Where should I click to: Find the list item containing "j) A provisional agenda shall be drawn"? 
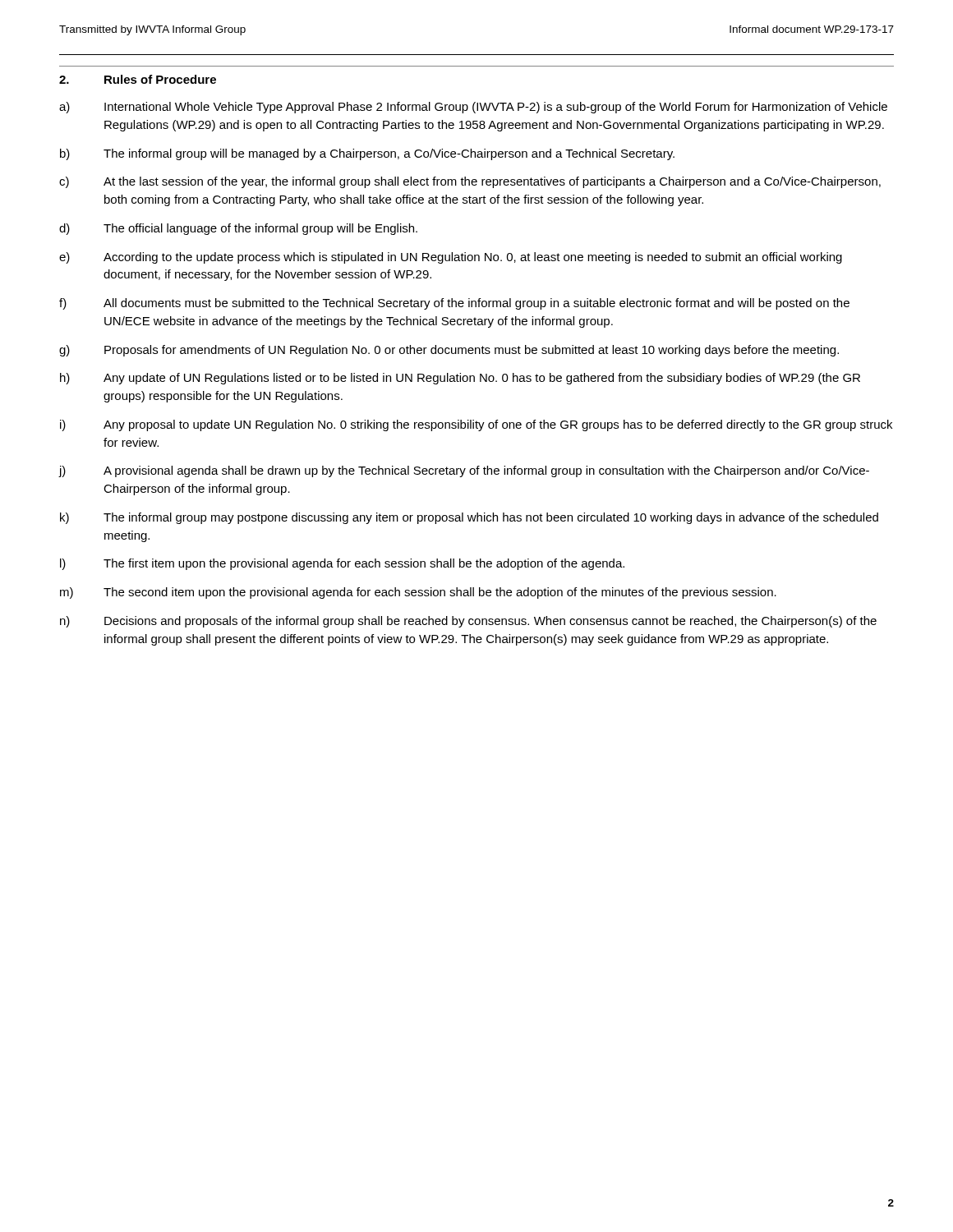(x=476, y=480)
